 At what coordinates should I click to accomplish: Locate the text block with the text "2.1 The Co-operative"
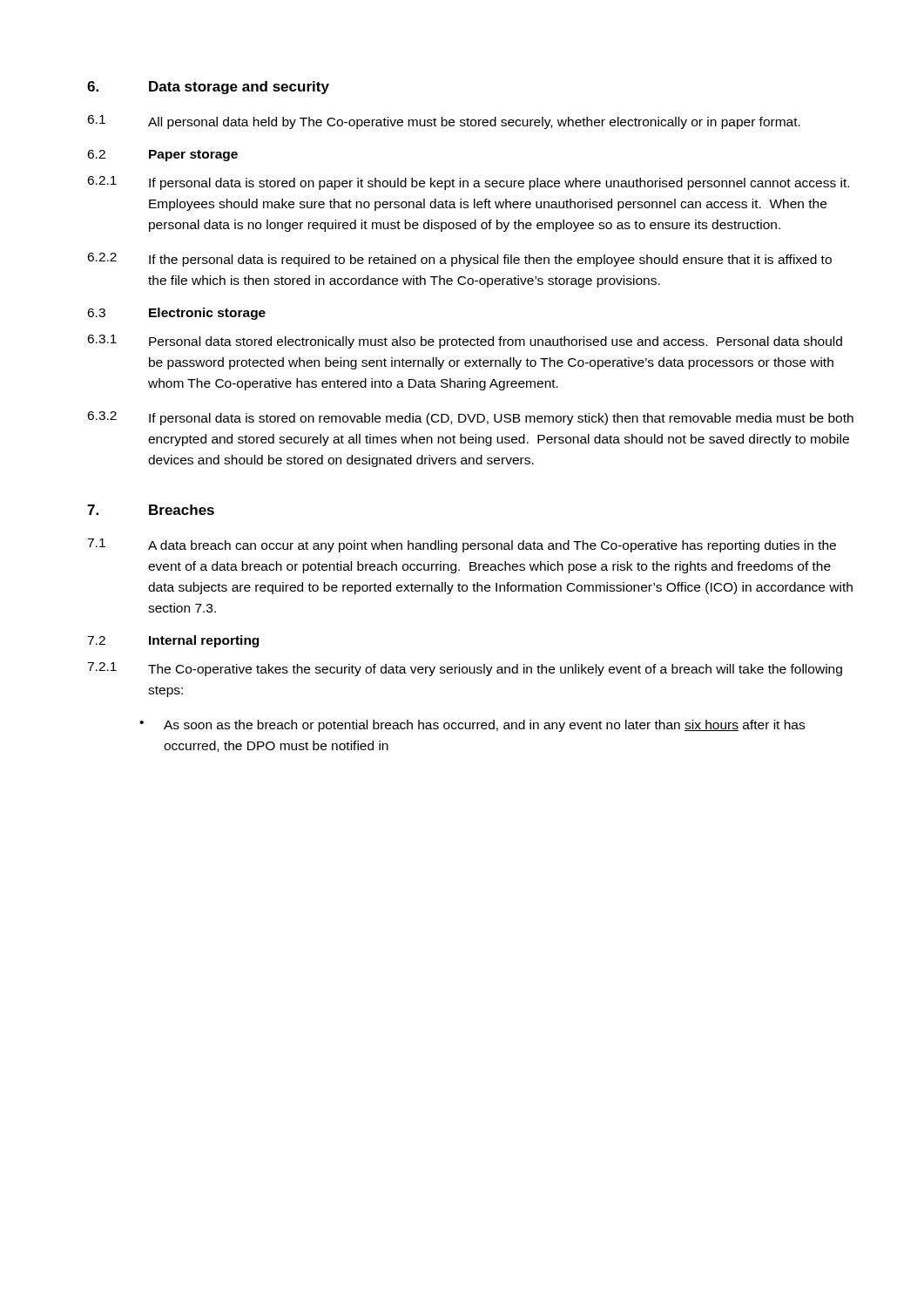tap(471, 680)
